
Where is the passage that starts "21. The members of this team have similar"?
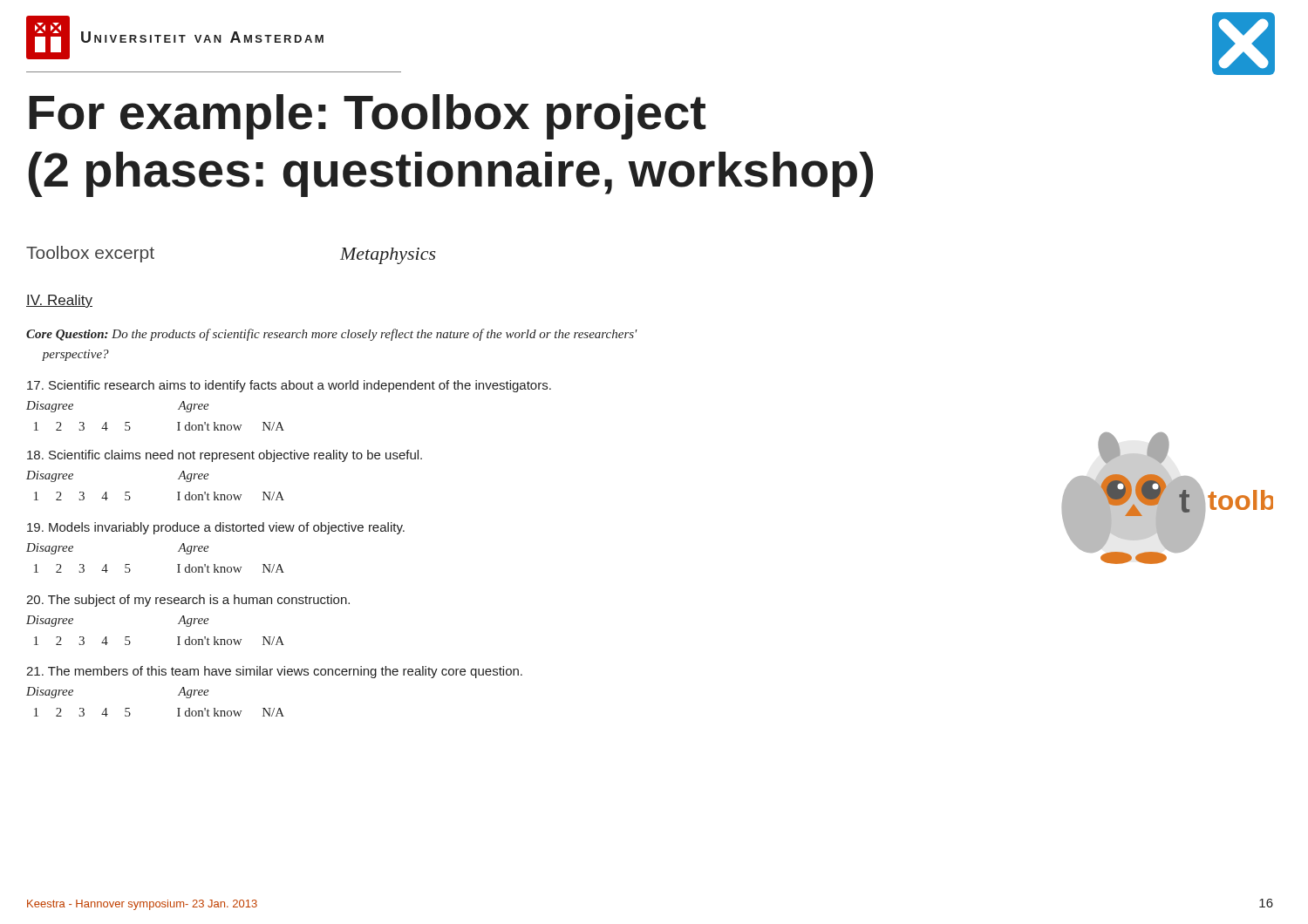[x=274, y=672]
